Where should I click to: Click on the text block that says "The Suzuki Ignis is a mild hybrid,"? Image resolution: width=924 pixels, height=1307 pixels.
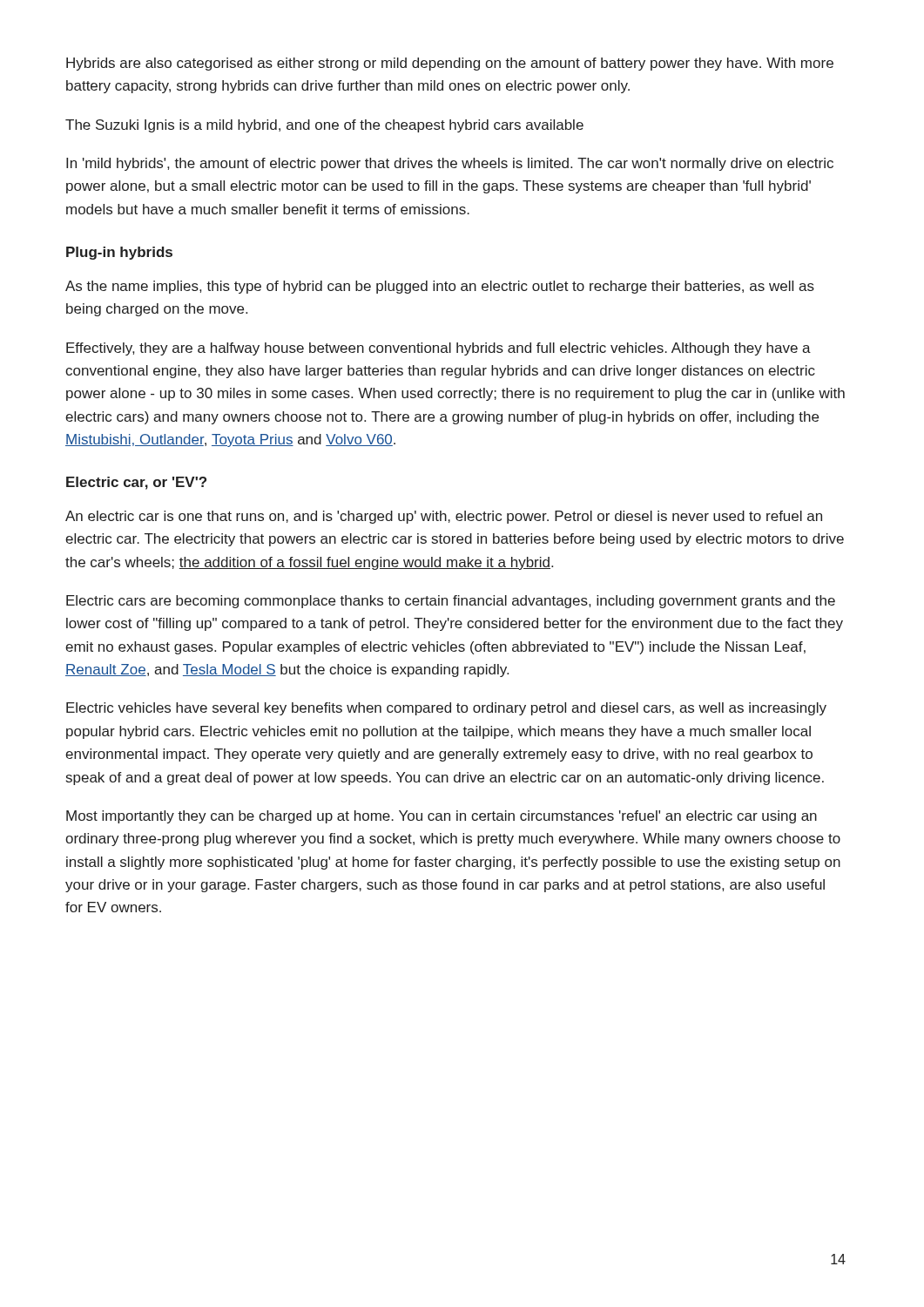click(325, 125)
